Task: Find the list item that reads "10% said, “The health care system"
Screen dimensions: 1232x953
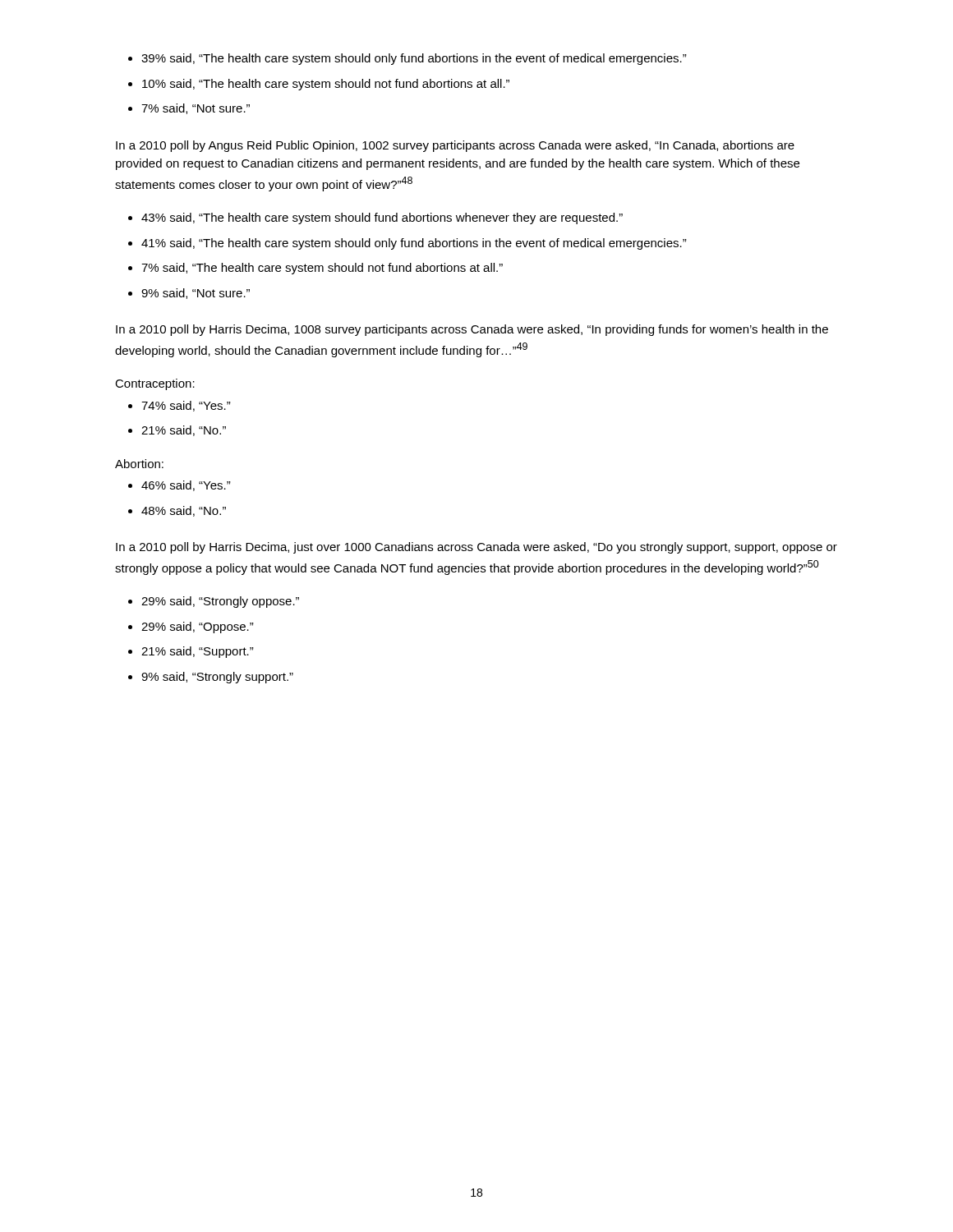Action: (326, 83)
